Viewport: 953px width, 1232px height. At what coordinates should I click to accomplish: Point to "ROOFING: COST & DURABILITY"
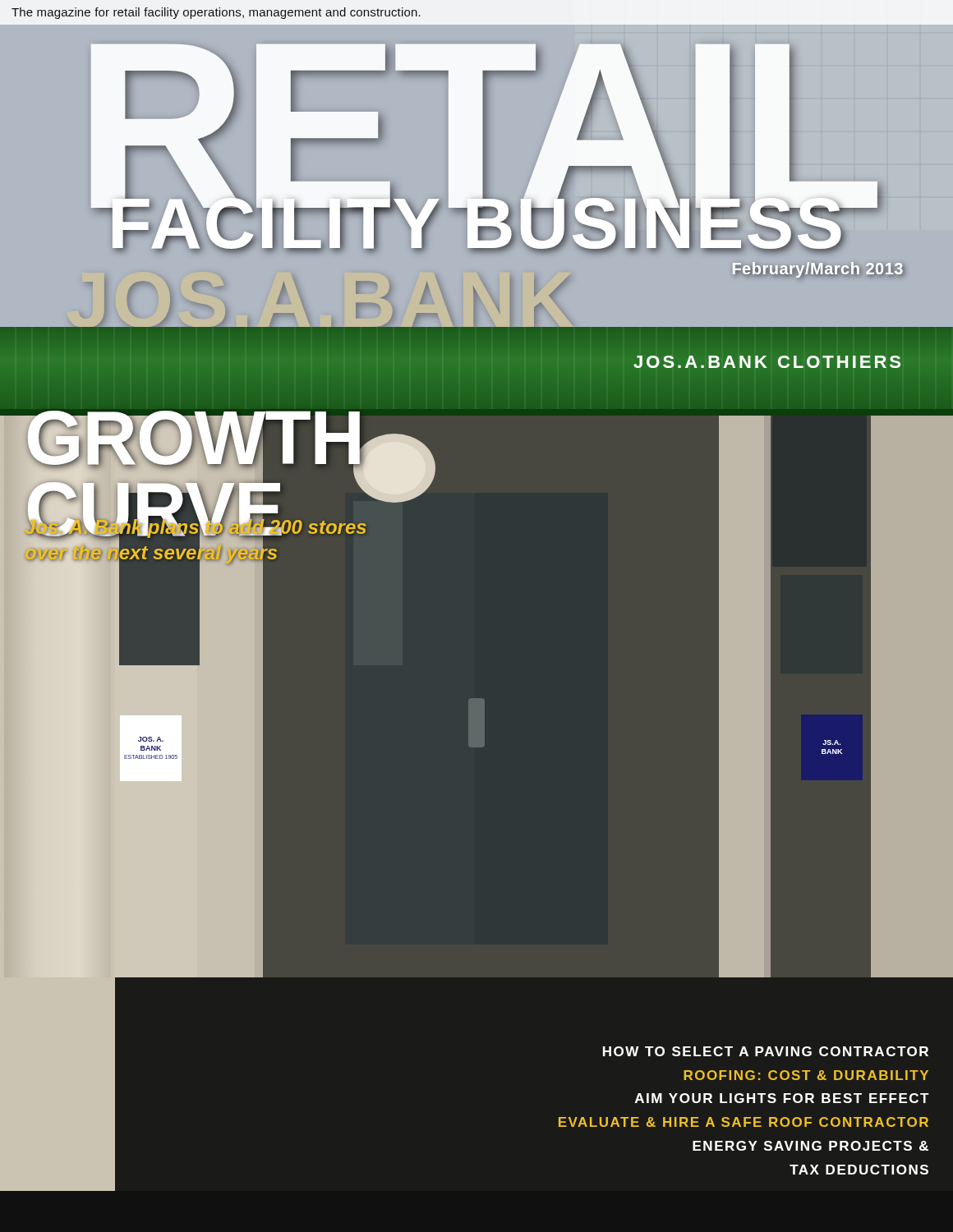pos(744,1076)
